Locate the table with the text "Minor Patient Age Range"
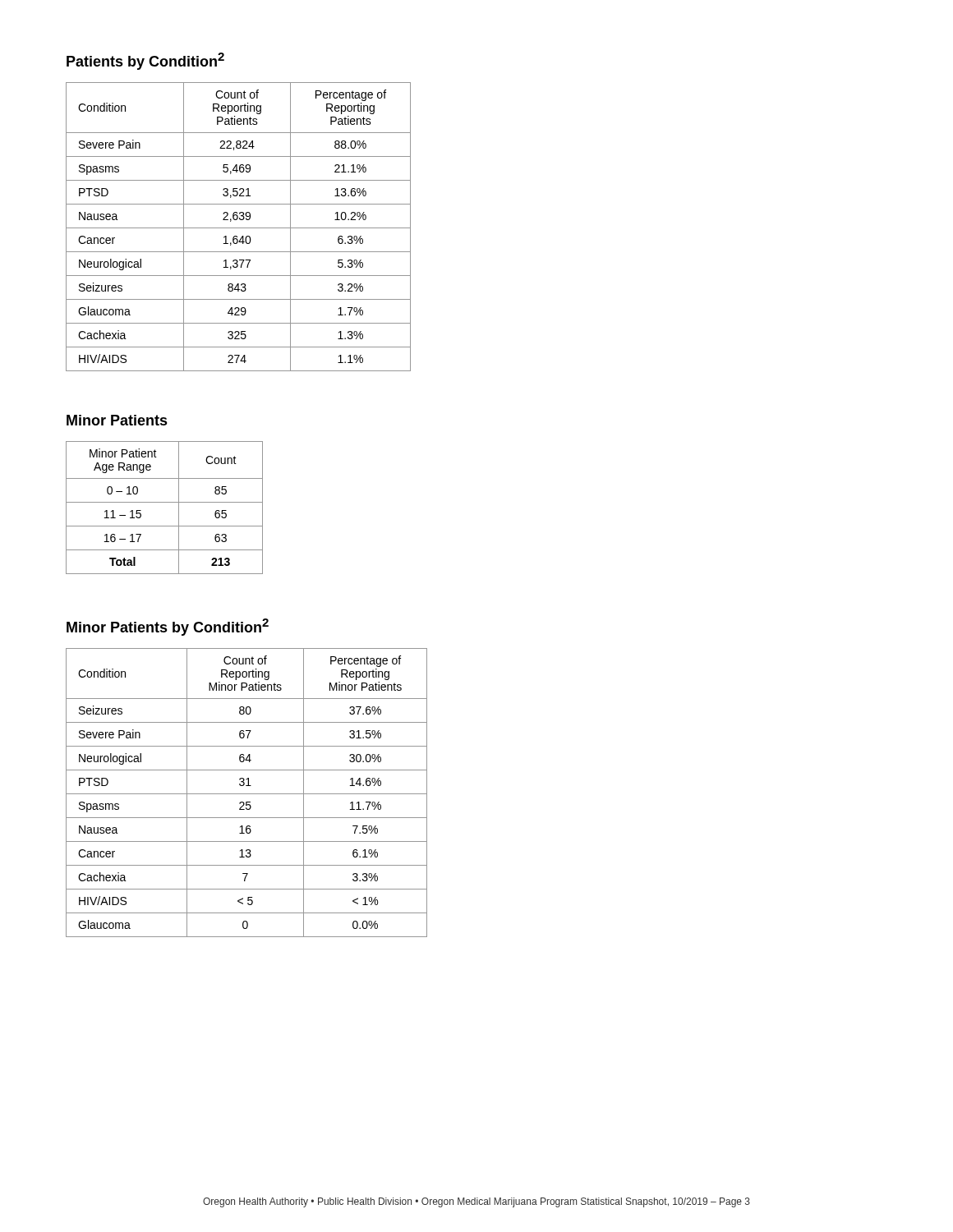Image resolution: width=953 pixels, height=1232 pixels. pos(476,508)
